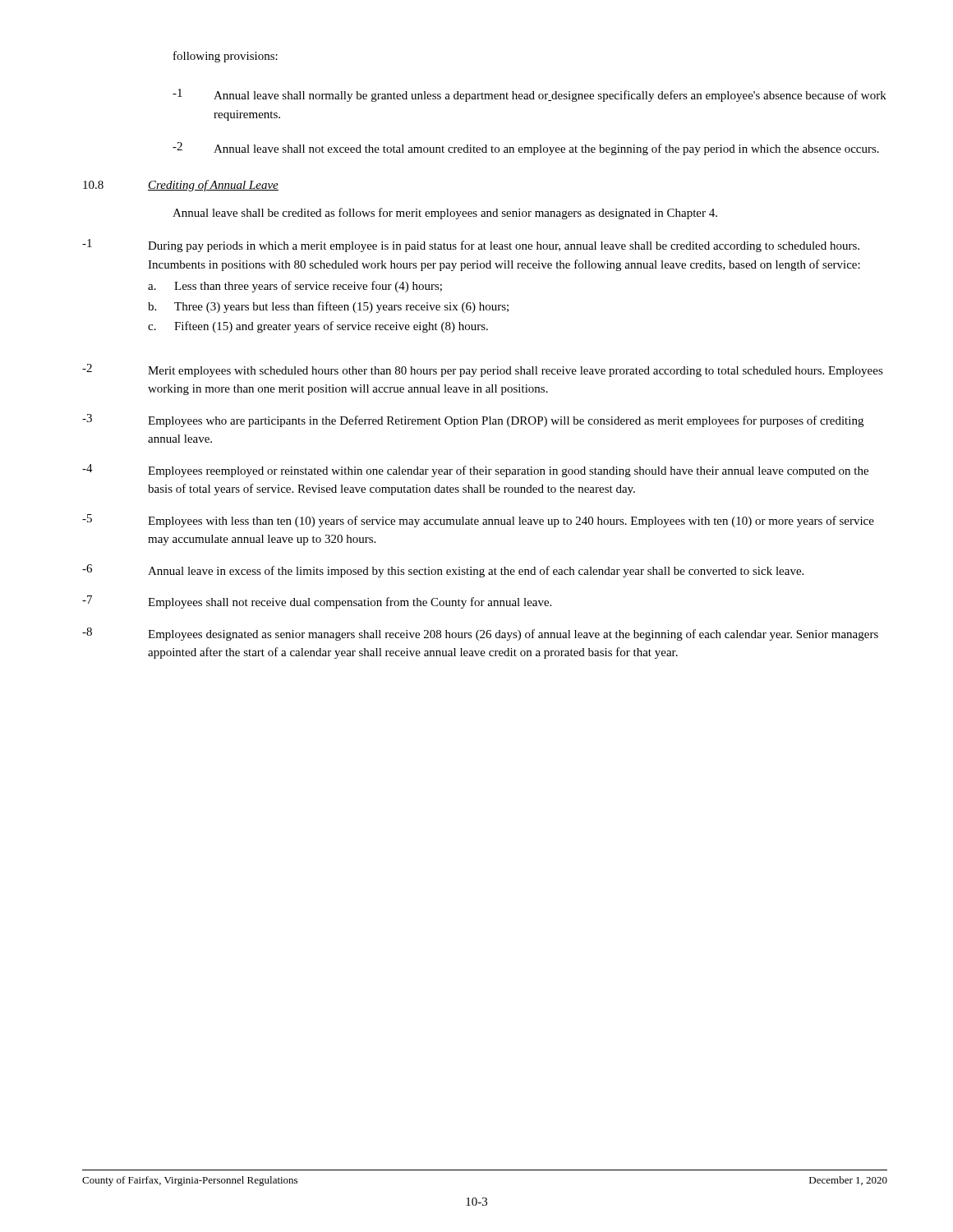Viewport: 953px width, 1232px height.
Task: Find the text block starting "-2 Annual leave shall"
Action: click(x=526, y=149)
